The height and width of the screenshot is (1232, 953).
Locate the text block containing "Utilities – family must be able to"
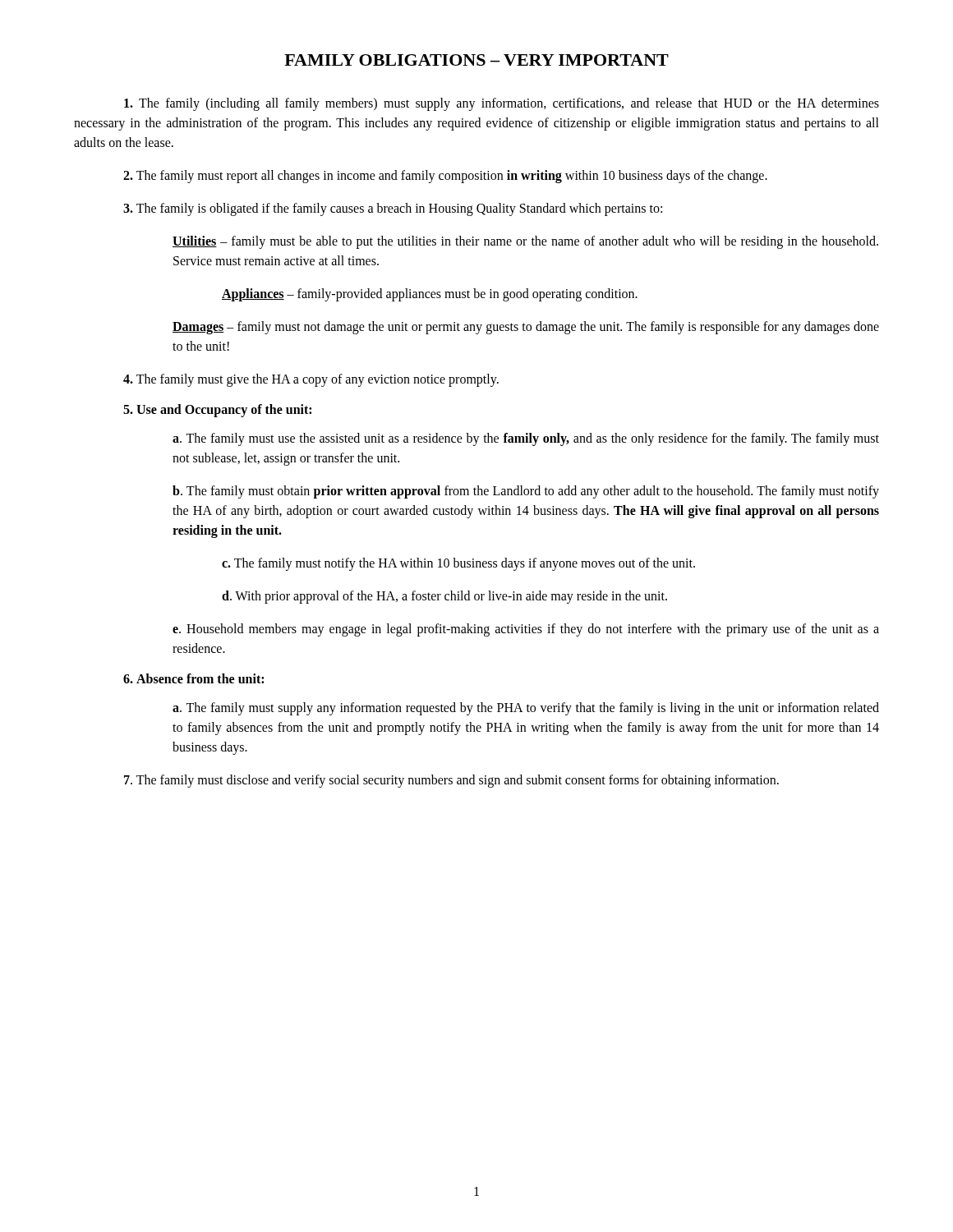point(526,251)
